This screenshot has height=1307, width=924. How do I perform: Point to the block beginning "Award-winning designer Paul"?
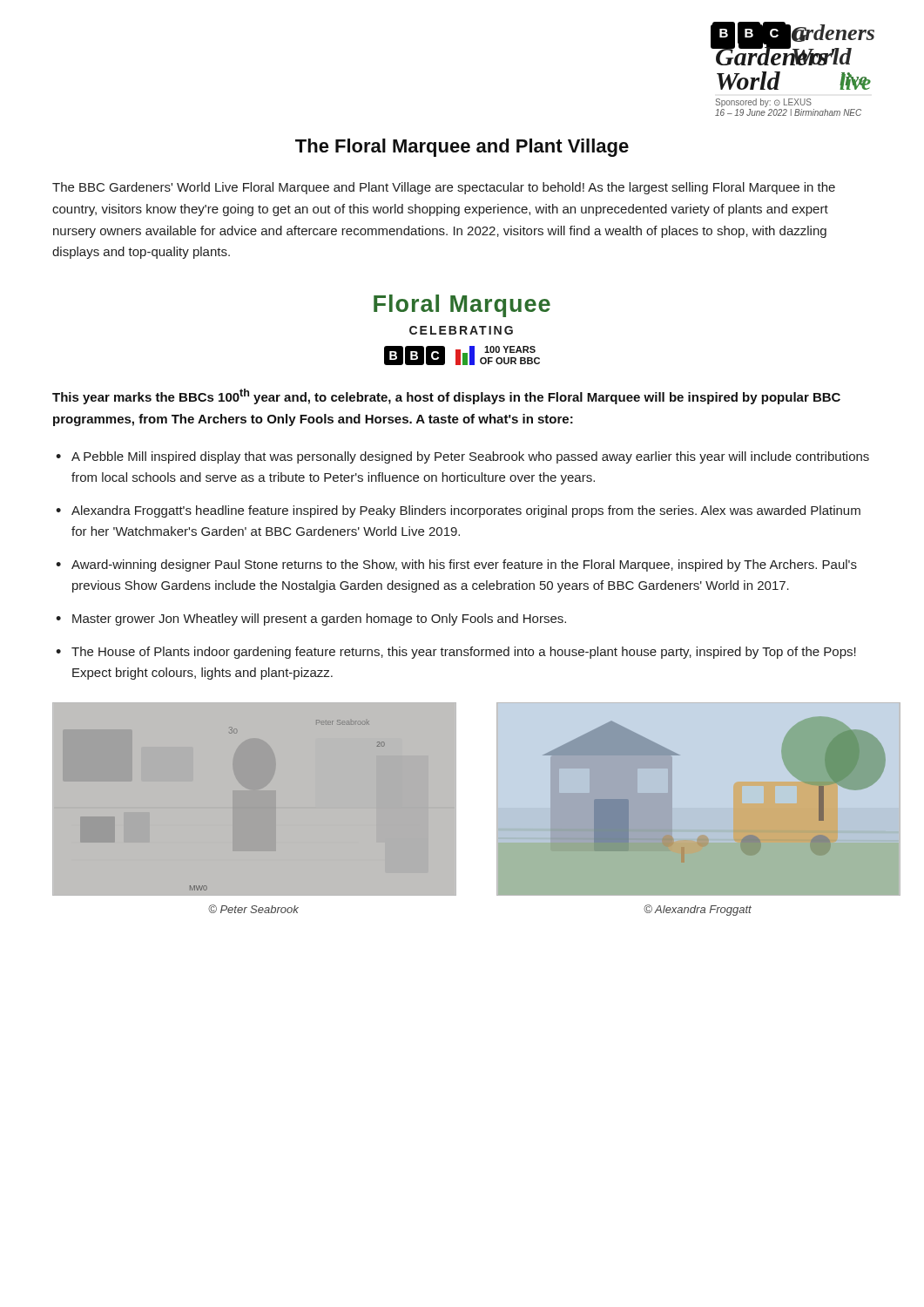[x=464, y=574]
